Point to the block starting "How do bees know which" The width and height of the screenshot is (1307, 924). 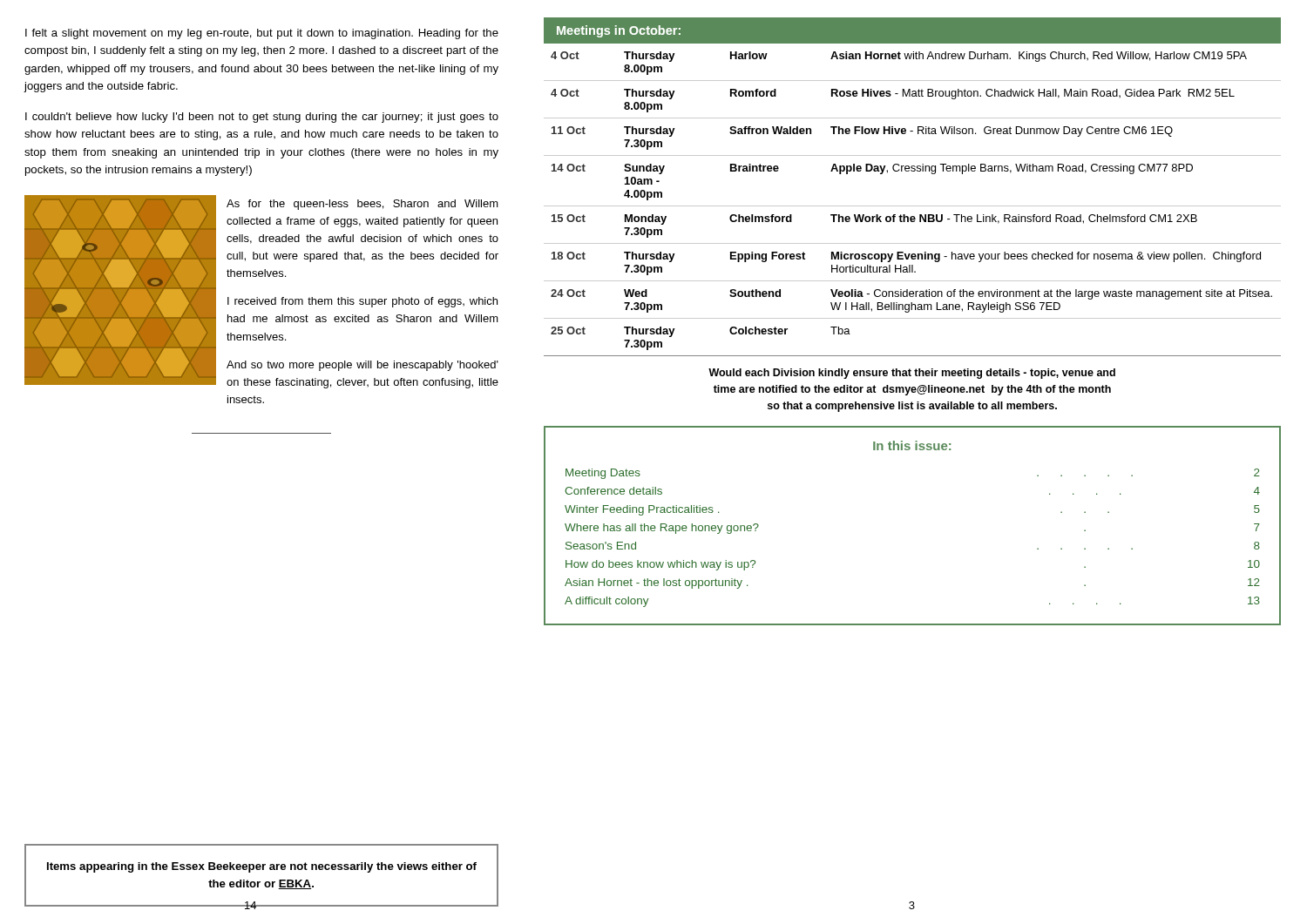657,565
